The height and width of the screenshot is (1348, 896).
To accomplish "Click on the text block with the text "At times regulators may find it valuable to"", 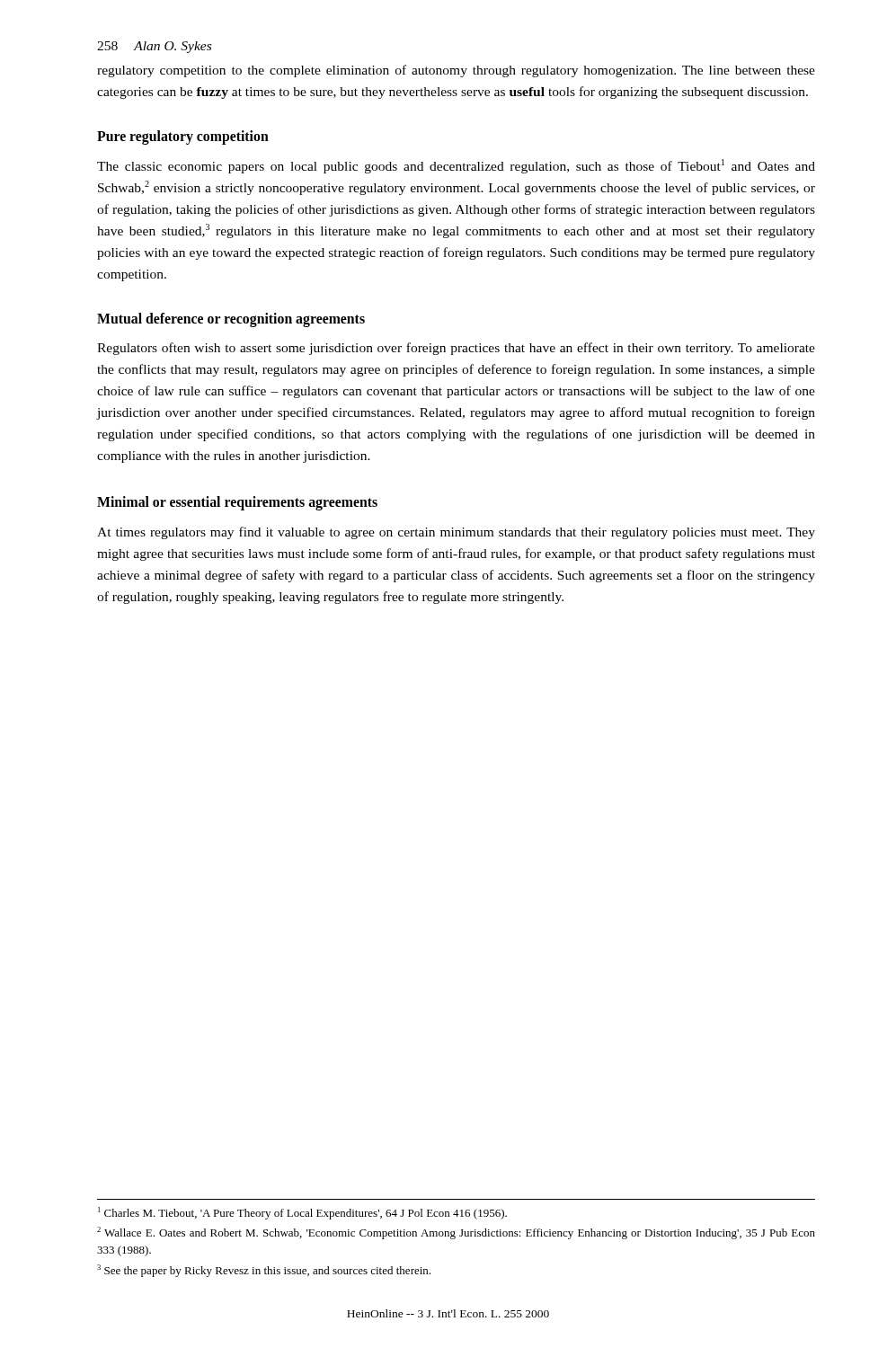I will coord(456,564).
